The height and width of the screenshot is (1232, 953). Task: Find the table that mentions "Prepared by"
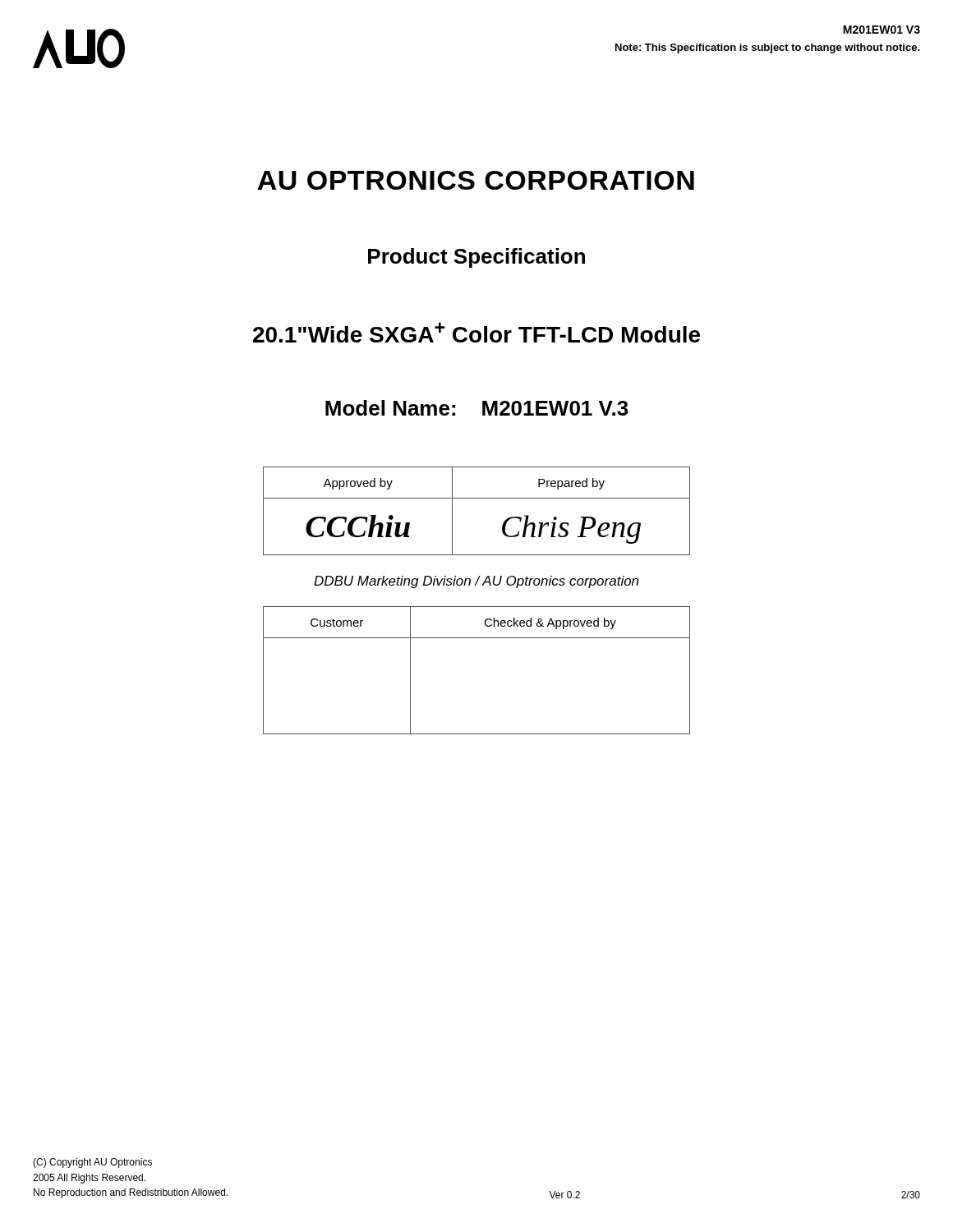(476, 511)
